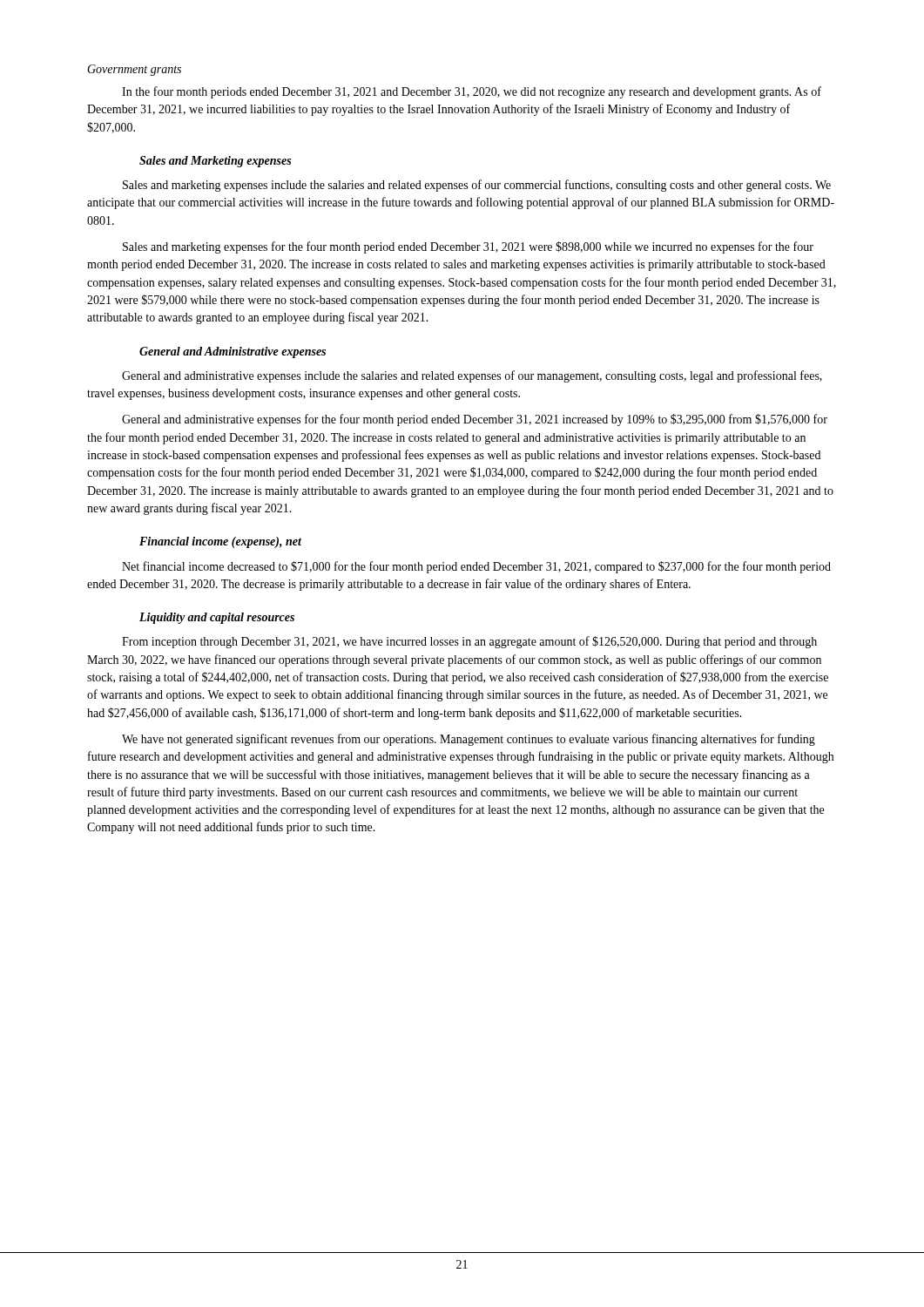Locate the text starting "In the four month periods ended"
This screenshot has height=1307, width=924.
click(x=462, y=110)
